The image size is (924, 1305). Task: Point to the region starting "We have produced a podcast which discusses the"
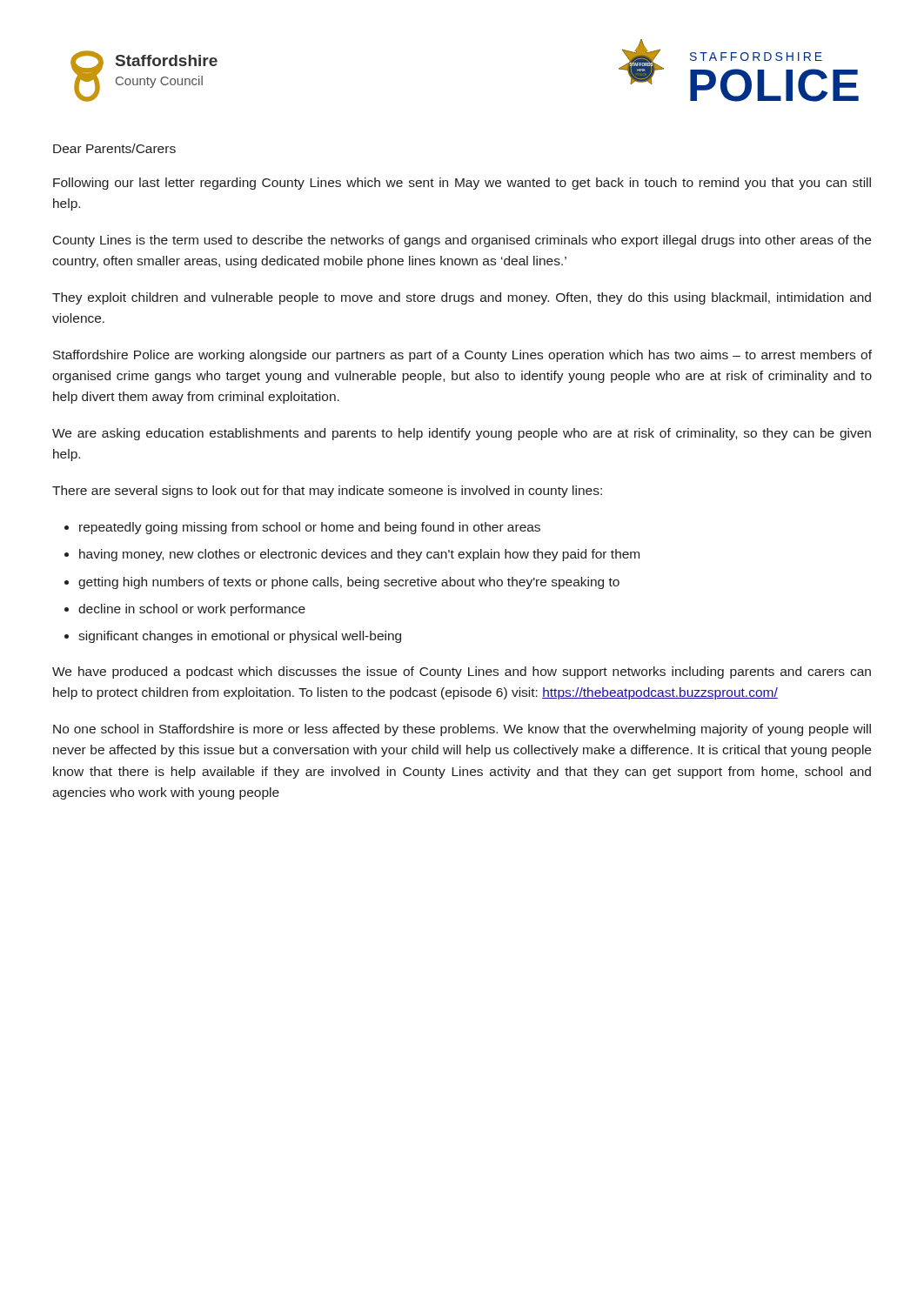462,682
